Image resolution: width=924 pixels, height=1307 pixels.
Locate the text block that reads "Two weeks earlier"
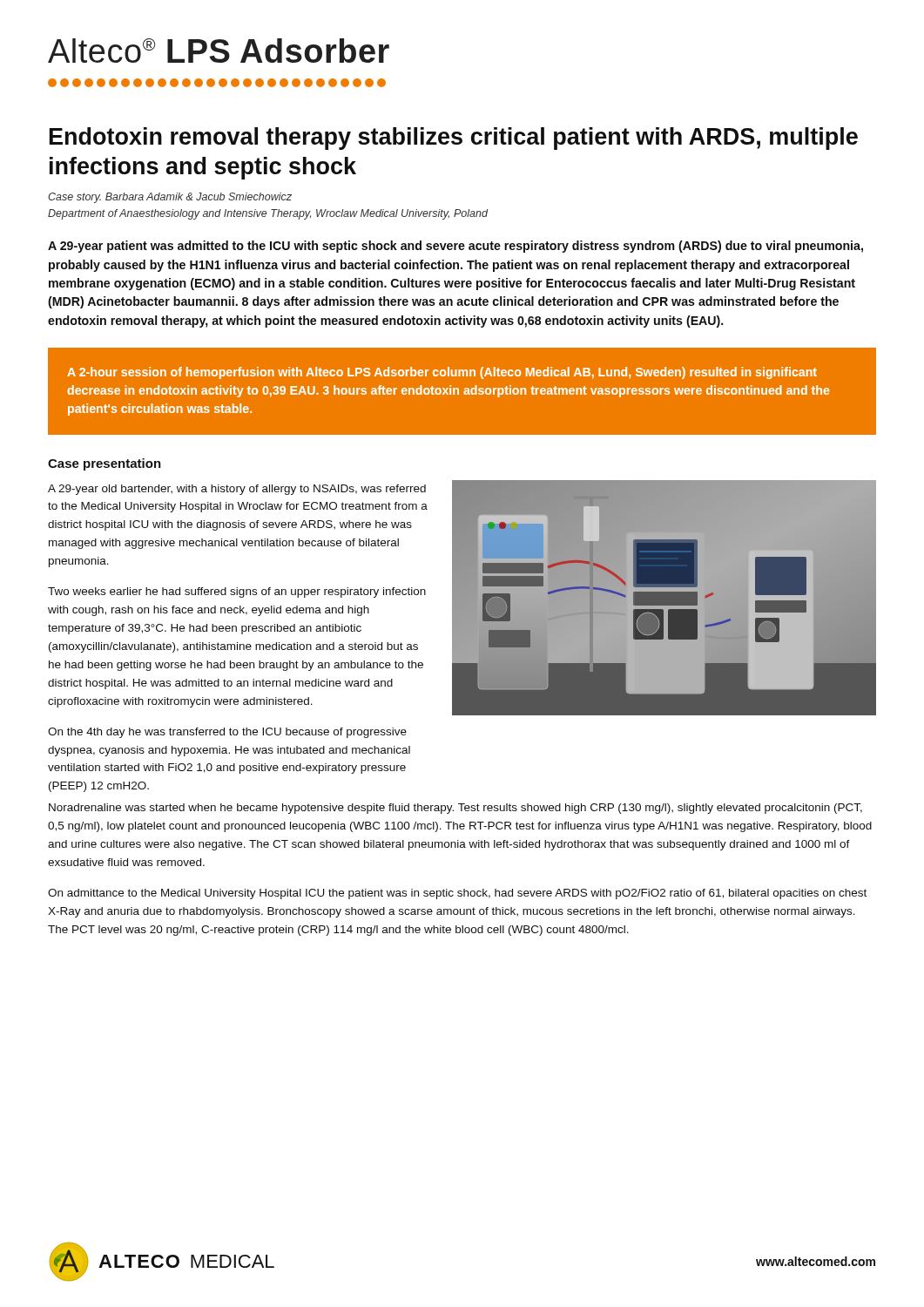click(239, 647)
